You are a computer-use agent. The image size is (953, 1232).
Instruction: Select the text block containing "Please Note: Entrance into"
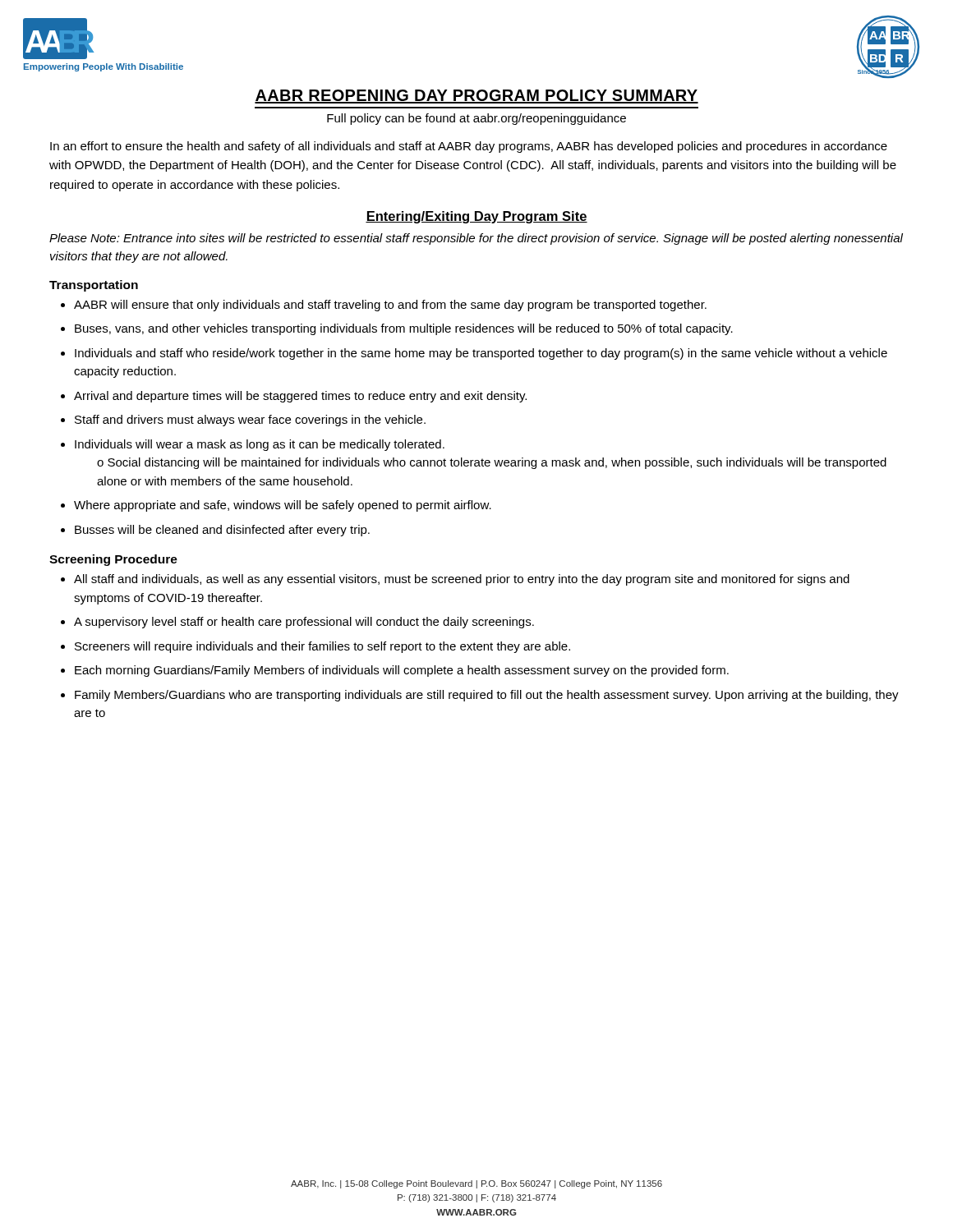(476, 247)
